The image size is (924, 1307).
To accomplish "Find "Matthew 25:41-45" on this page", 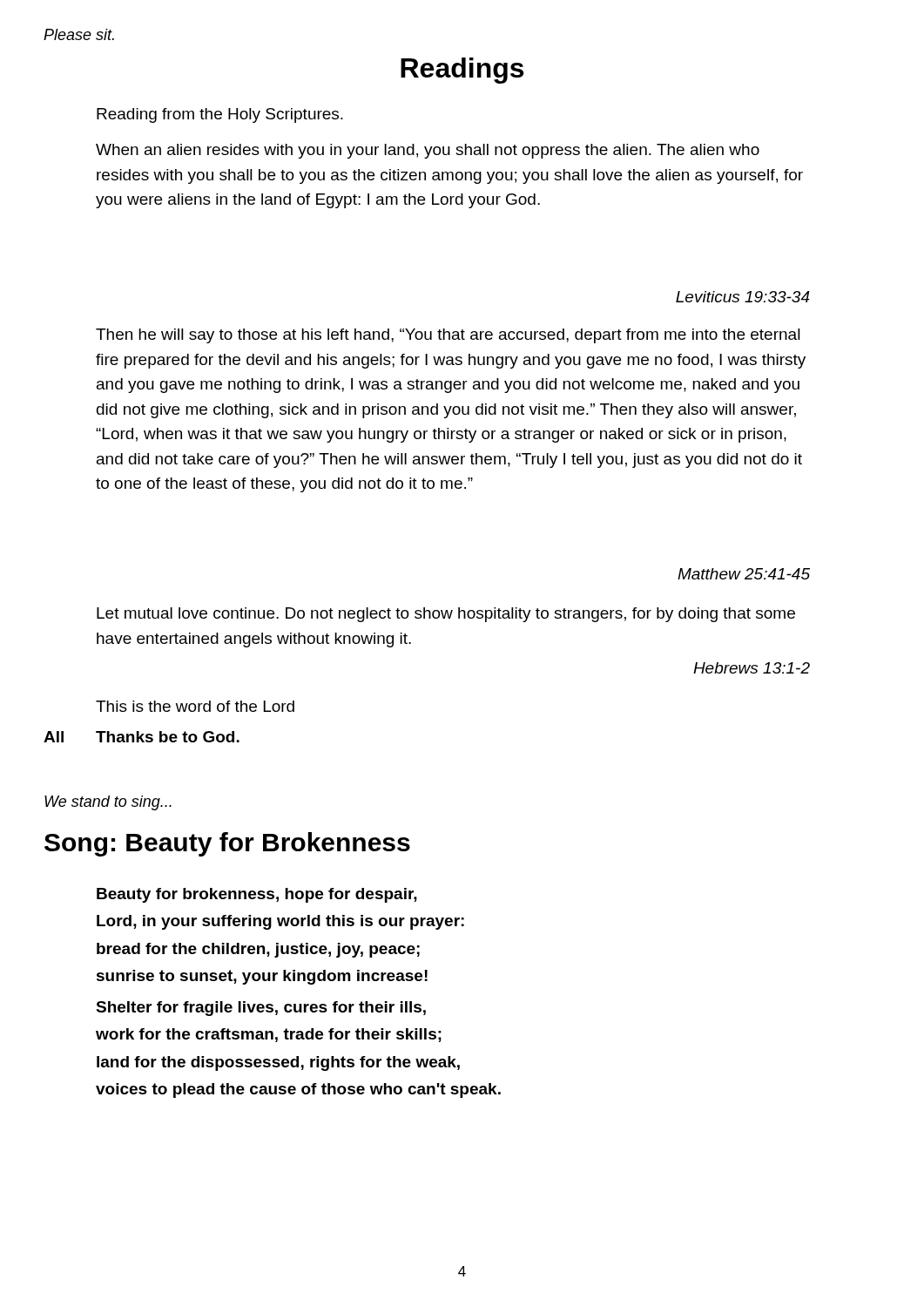I will pyautogui.click(x=744, y=574).
